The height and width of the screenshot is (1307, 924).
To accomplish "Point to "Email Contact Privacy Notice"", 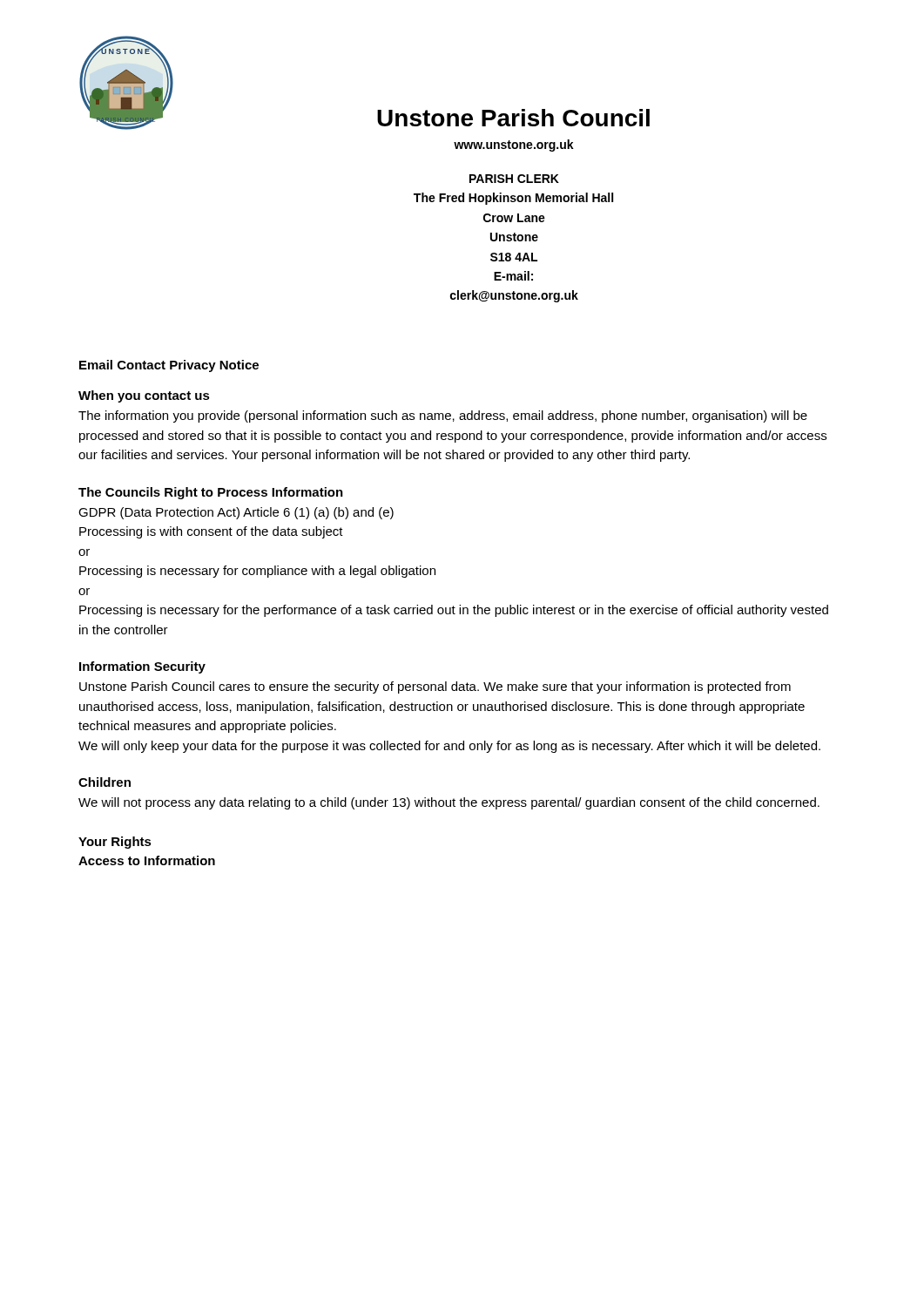I will pos(169,365).
